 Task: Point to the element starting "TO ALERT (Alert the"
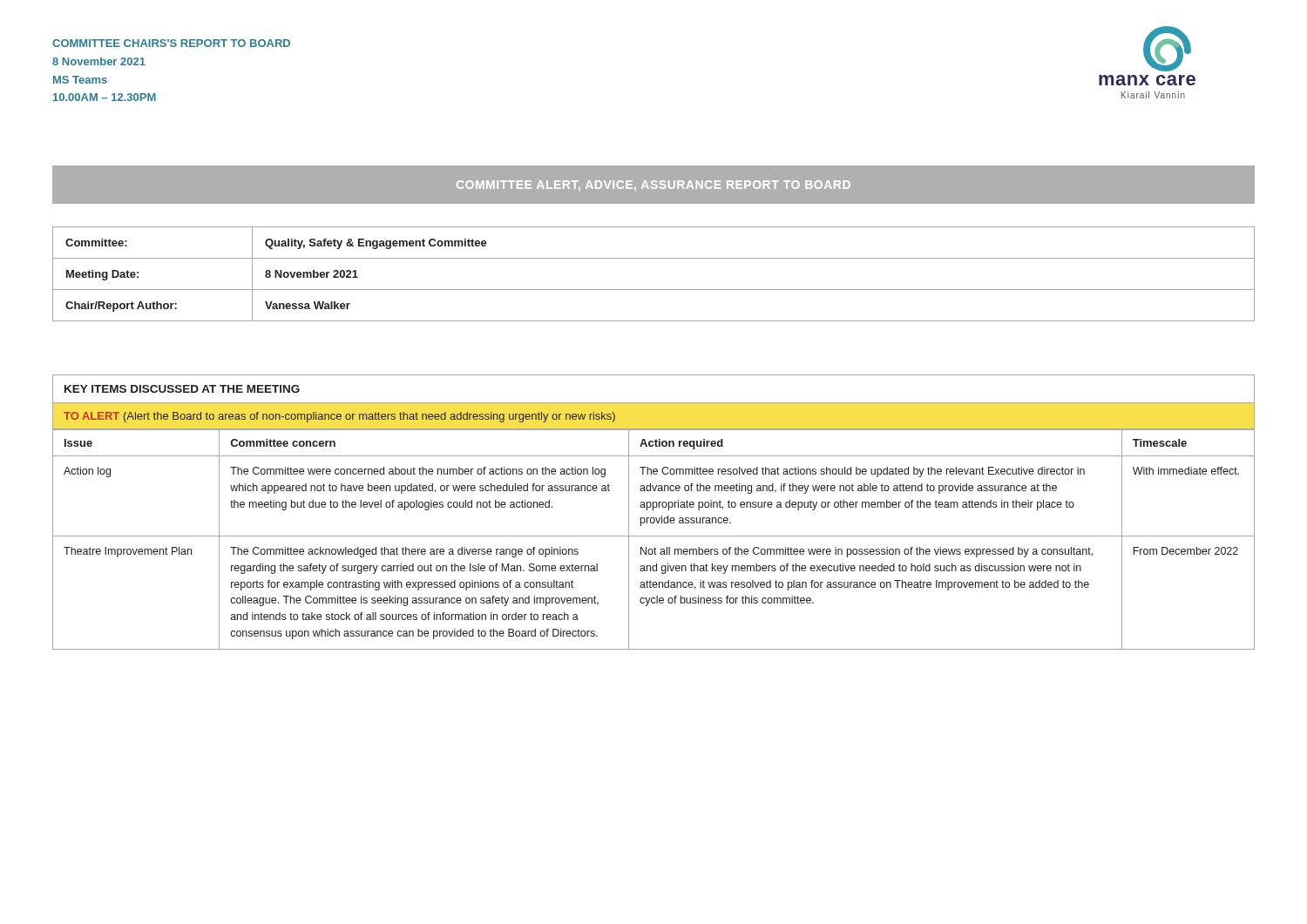coord(340,416)
